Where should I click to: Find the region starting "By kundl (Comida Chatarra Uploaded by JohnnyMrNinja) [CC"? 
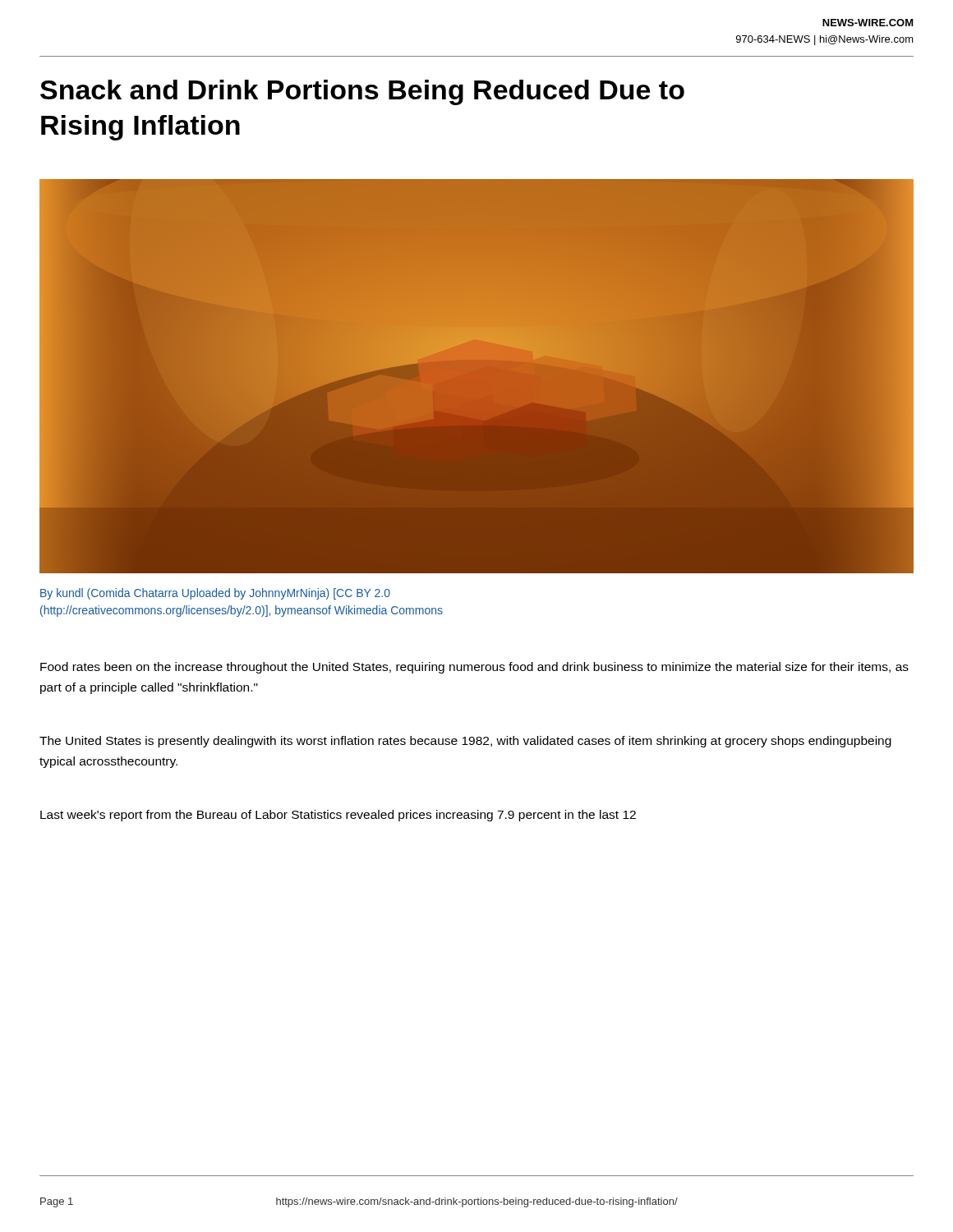tap(241, 602)
